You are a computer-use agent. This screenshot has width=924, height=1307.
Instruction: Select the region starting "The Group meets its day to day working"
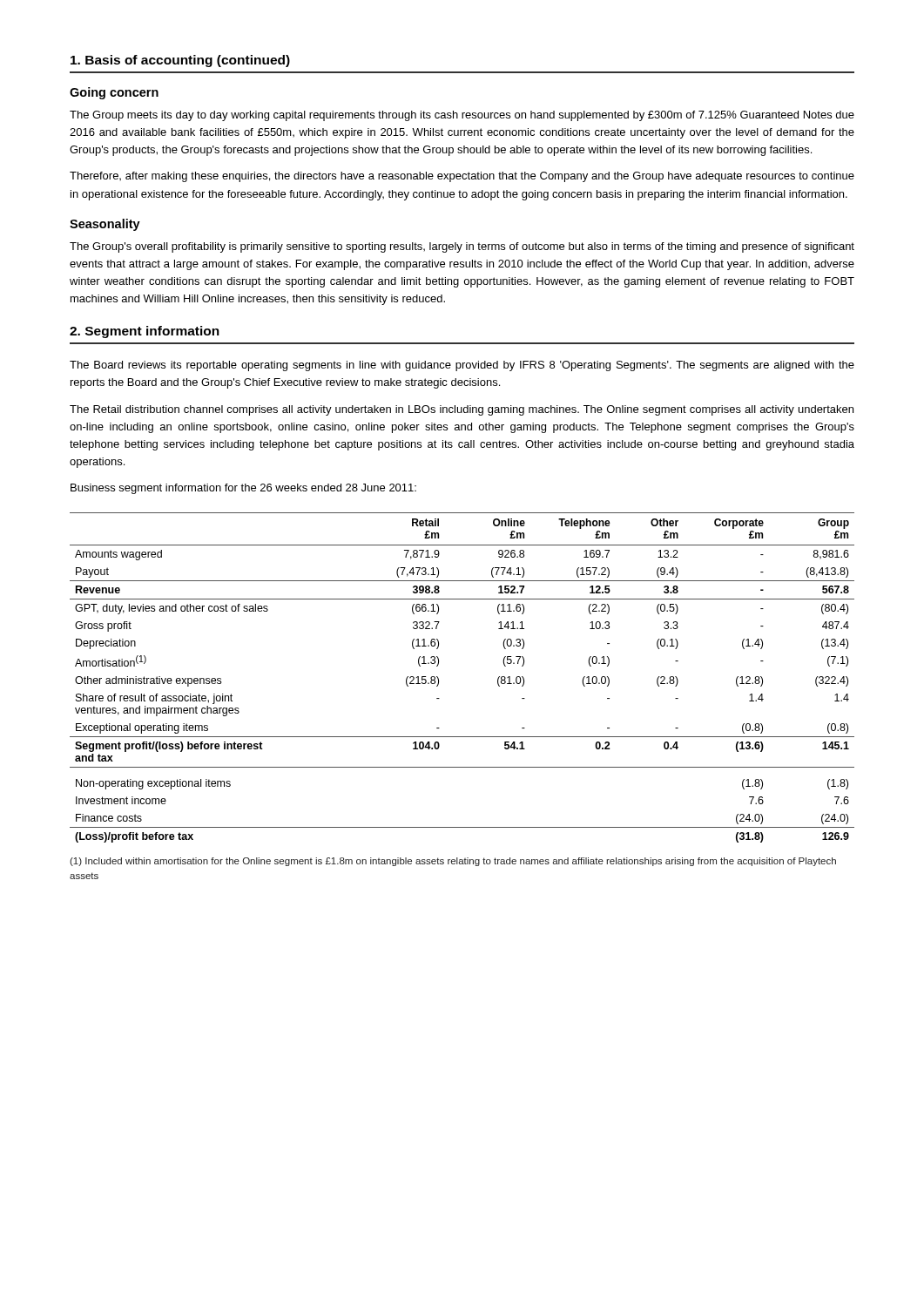pyautogui.click(x=462, y=132)
